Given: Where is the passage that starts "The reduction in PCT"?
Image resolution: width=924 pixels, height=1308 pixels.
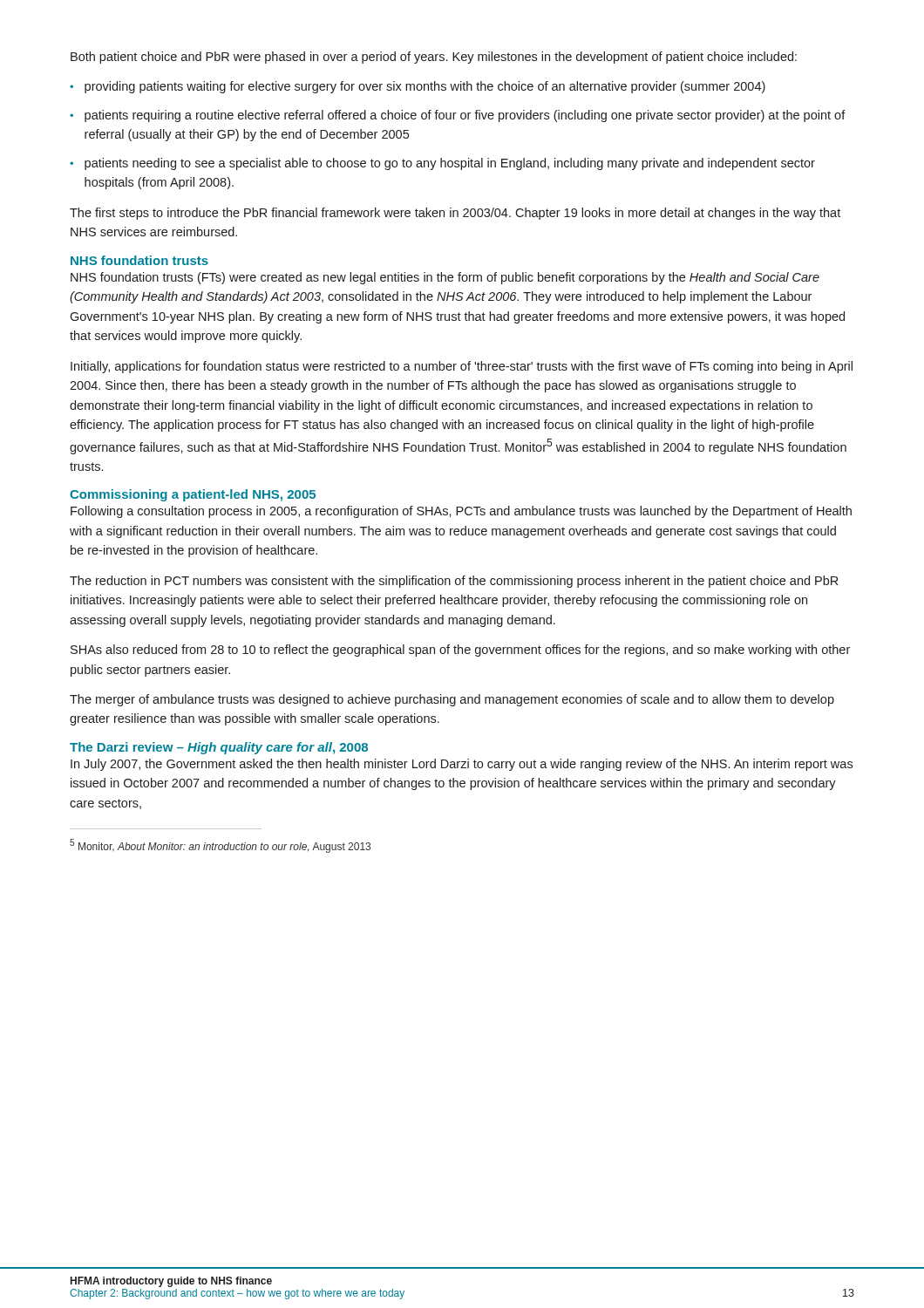Looking at the screenshot, I should click(x=462, y=600).
